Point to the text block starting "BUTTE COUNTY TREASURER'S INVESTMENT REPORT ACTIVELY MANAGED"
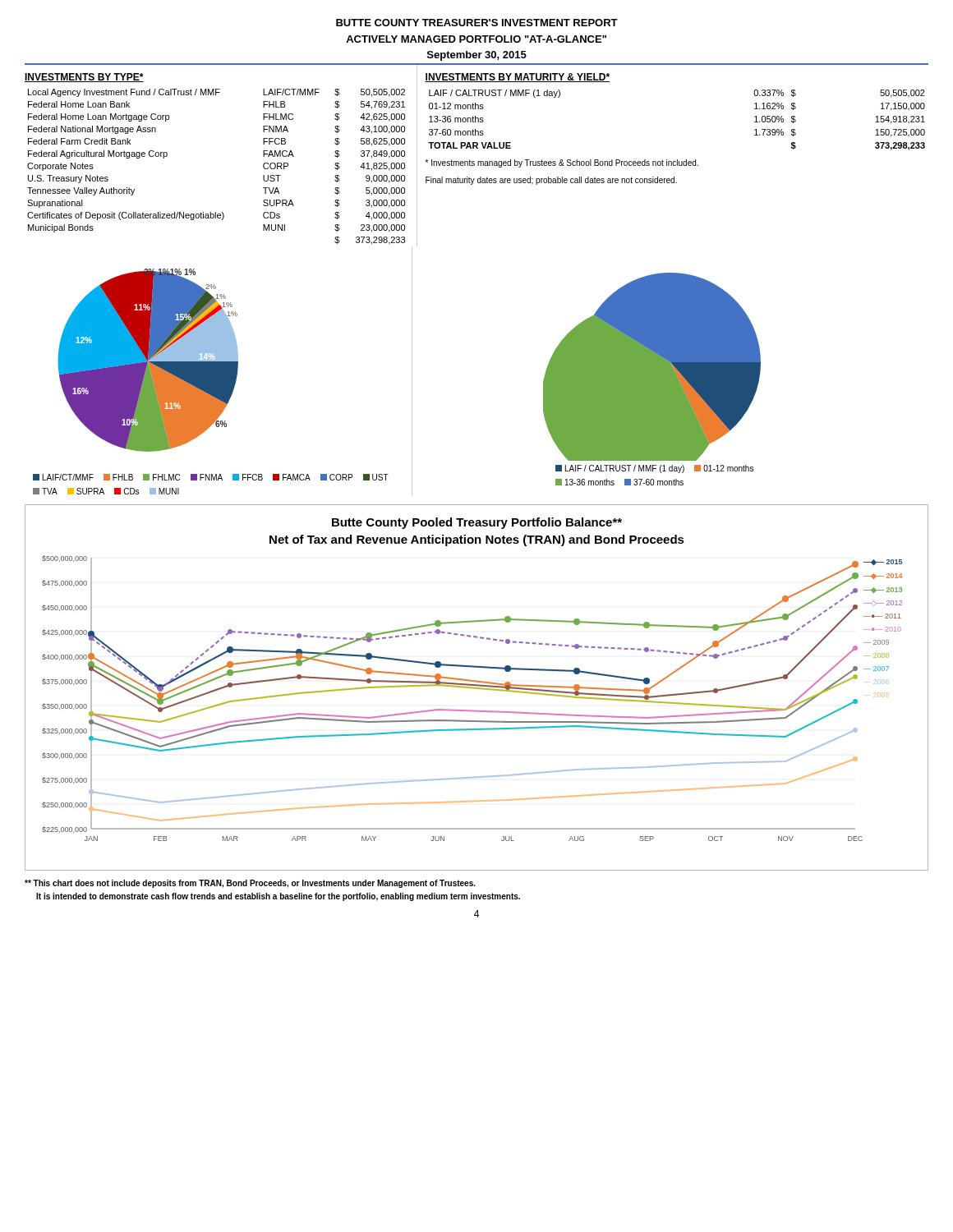 [476, 39]
